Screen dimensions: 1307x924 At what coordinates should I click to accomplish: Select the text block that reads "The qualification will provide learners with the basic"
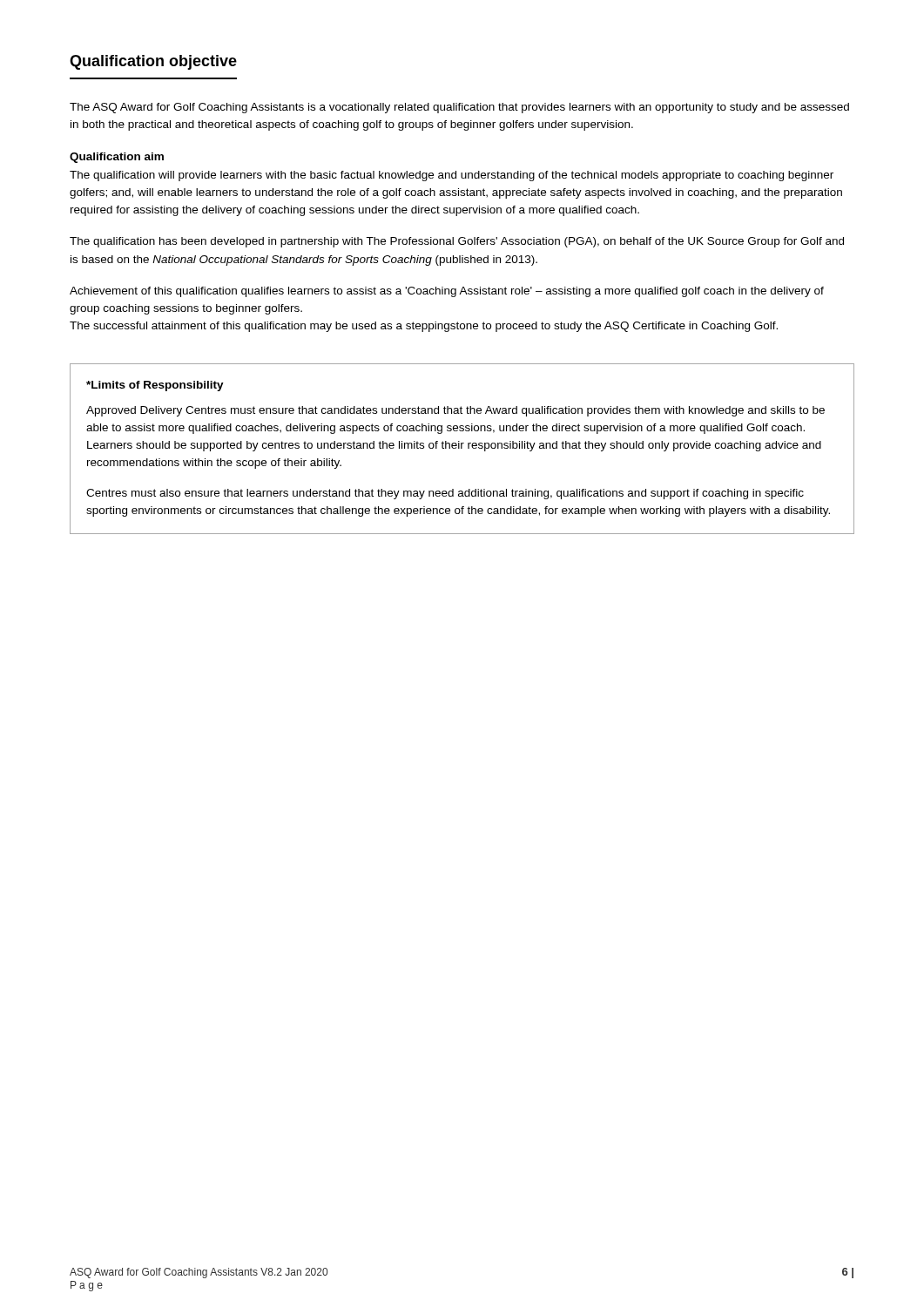(456, 192)
